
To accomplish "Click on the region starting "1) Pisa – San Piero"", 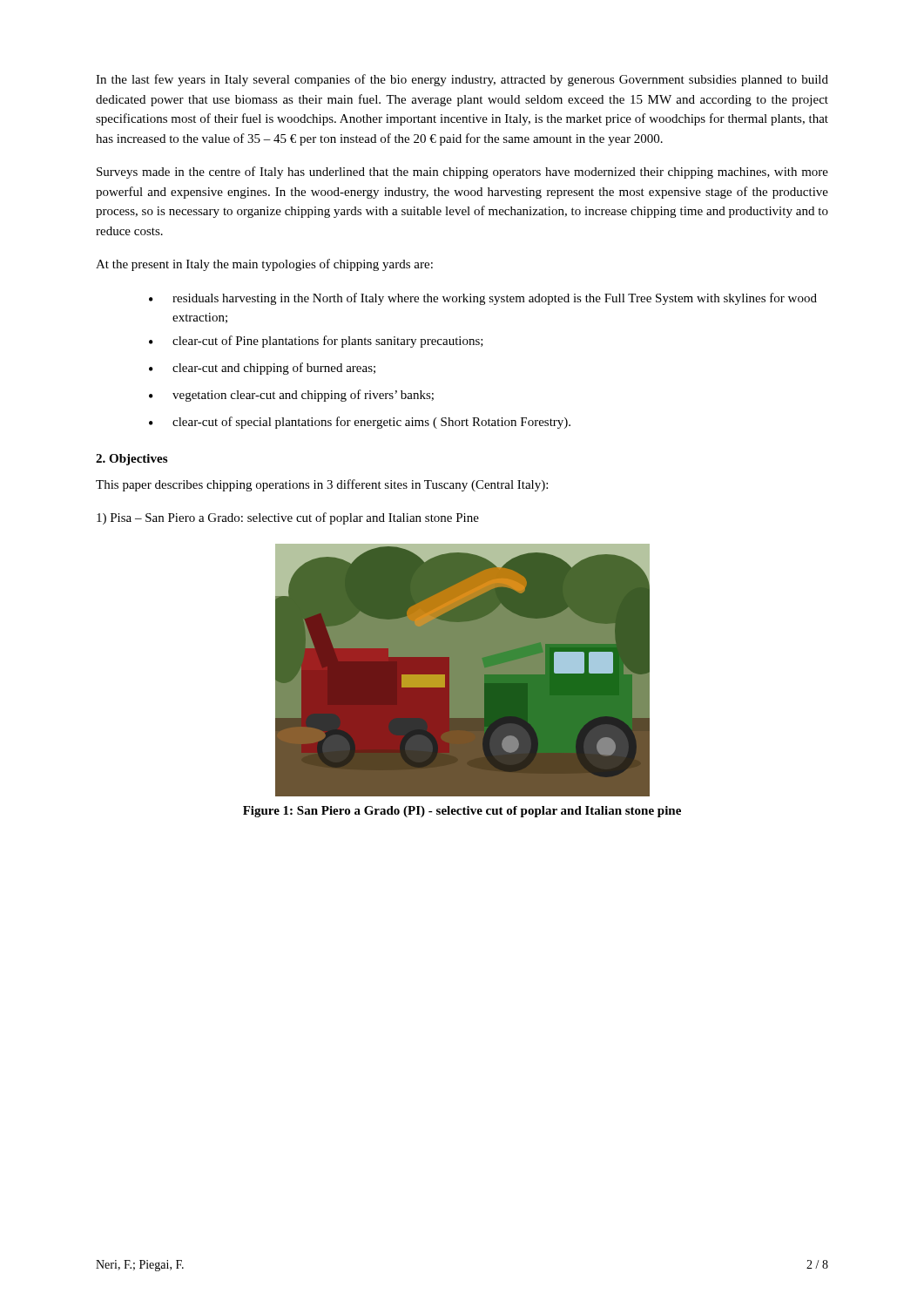I will click(287, 518).
